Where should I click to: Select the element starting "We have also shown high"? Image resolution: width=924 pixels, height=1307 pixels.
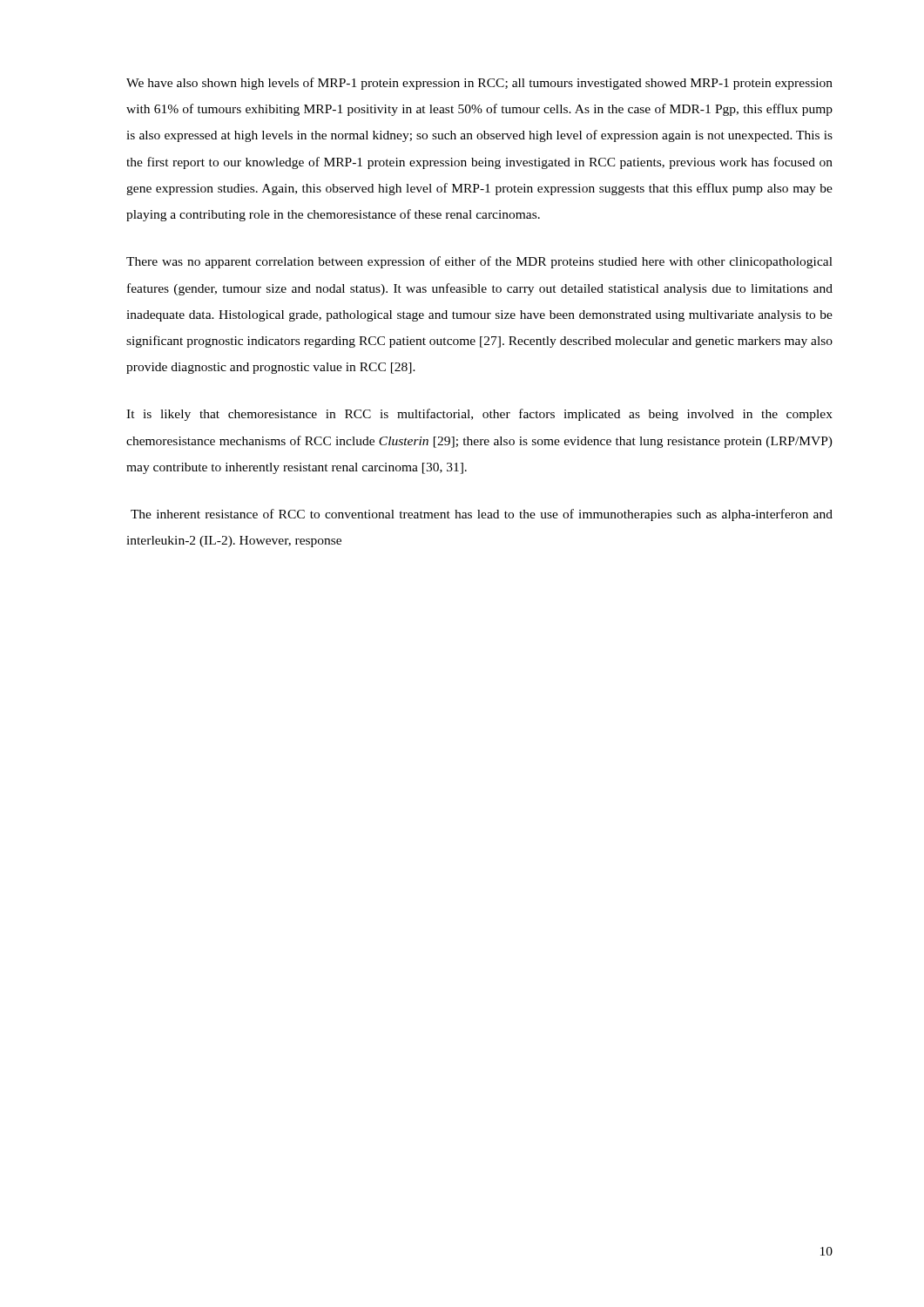pos(479,149)
